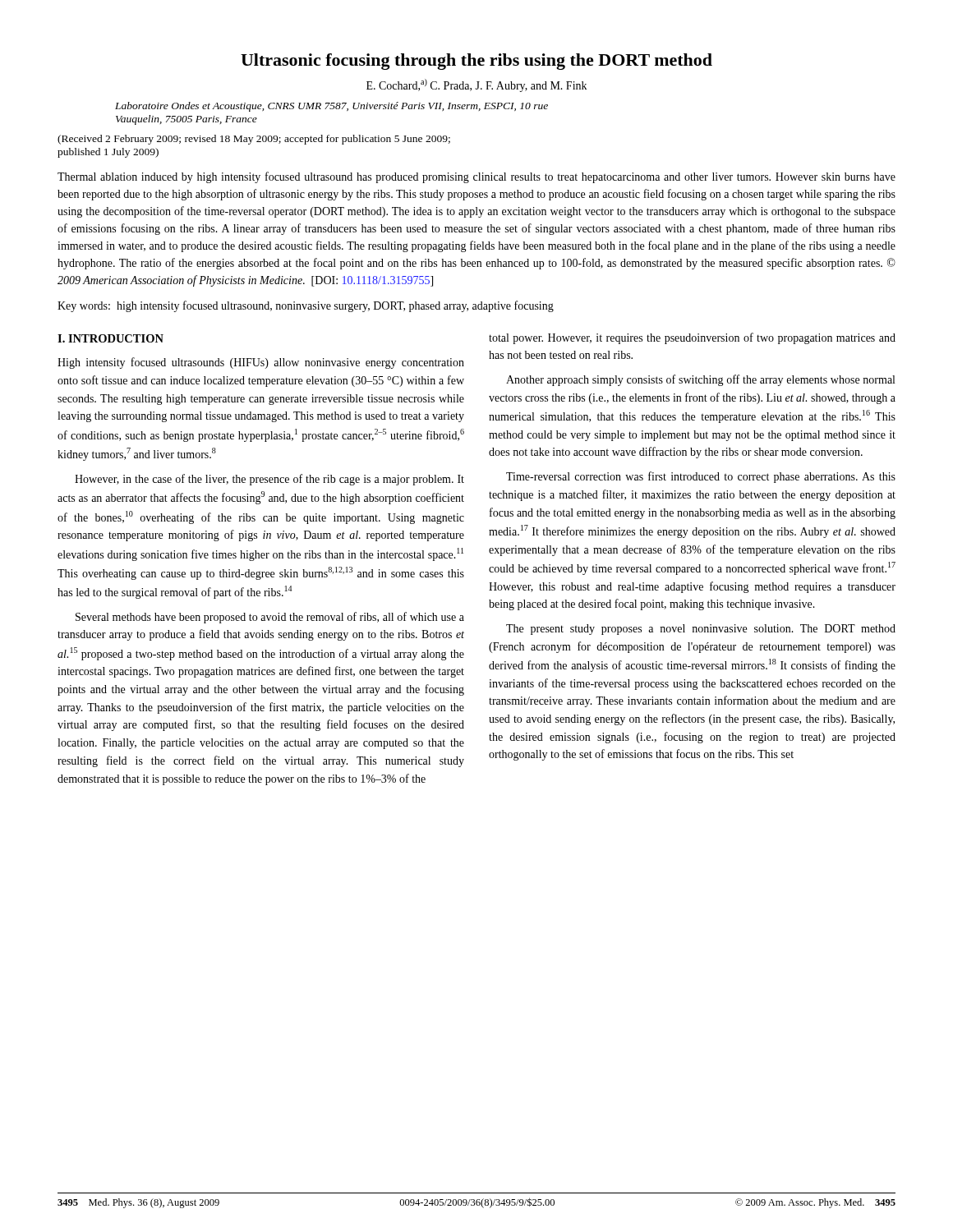The height and width of the screenshot is (1232, 953).
Task: Click the passage that begins "Key words: high intensity focused"
Action: click(x=305, y=306)
